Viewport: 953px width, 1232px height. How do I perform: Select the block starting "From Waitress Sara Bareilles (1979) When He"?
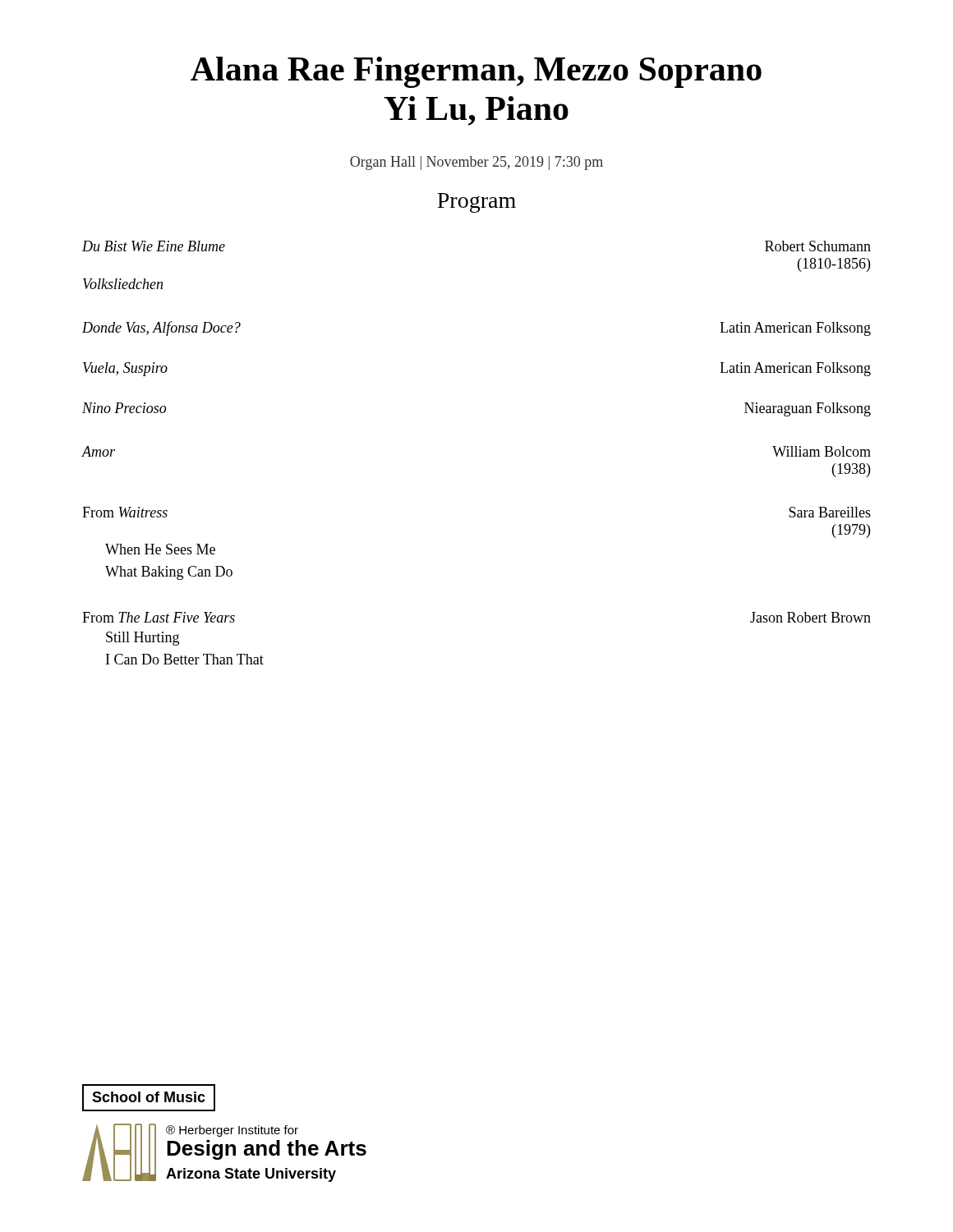coord(128,512)
